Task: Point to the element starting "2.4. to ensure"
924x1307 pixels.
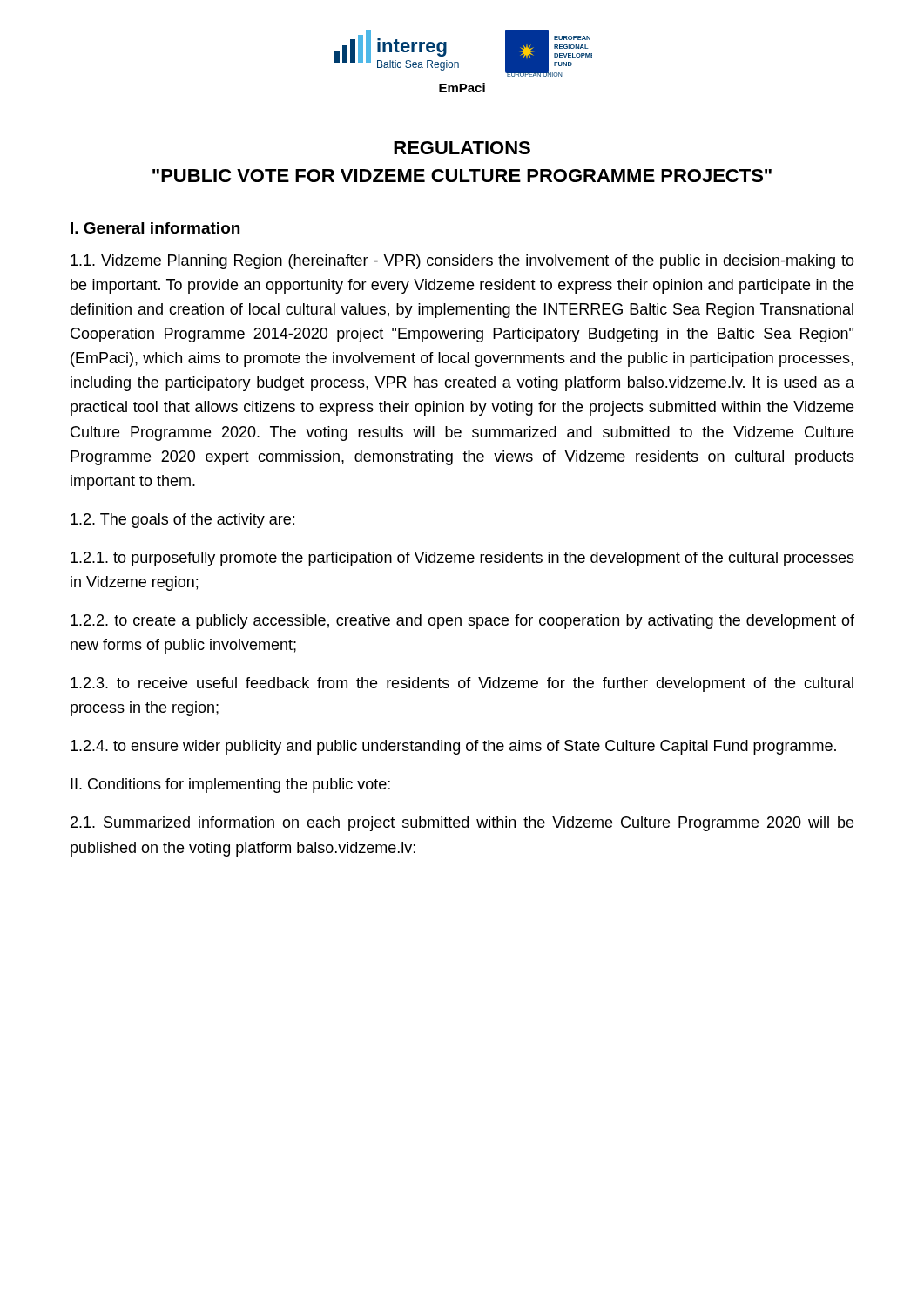Action: [x=453, y=746]
